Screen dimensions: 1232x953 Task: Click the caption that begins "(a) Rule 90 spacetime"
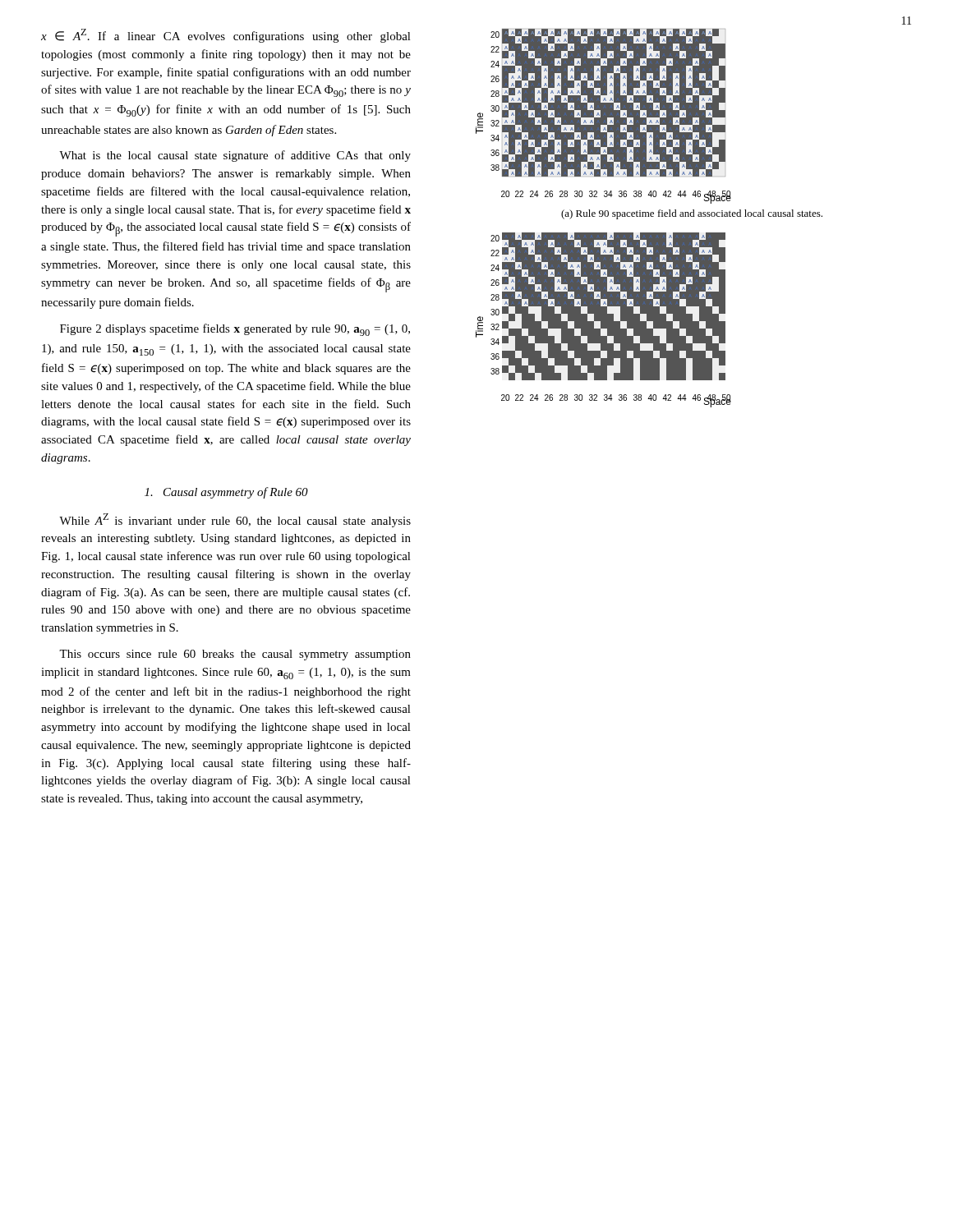click(692, 213)
